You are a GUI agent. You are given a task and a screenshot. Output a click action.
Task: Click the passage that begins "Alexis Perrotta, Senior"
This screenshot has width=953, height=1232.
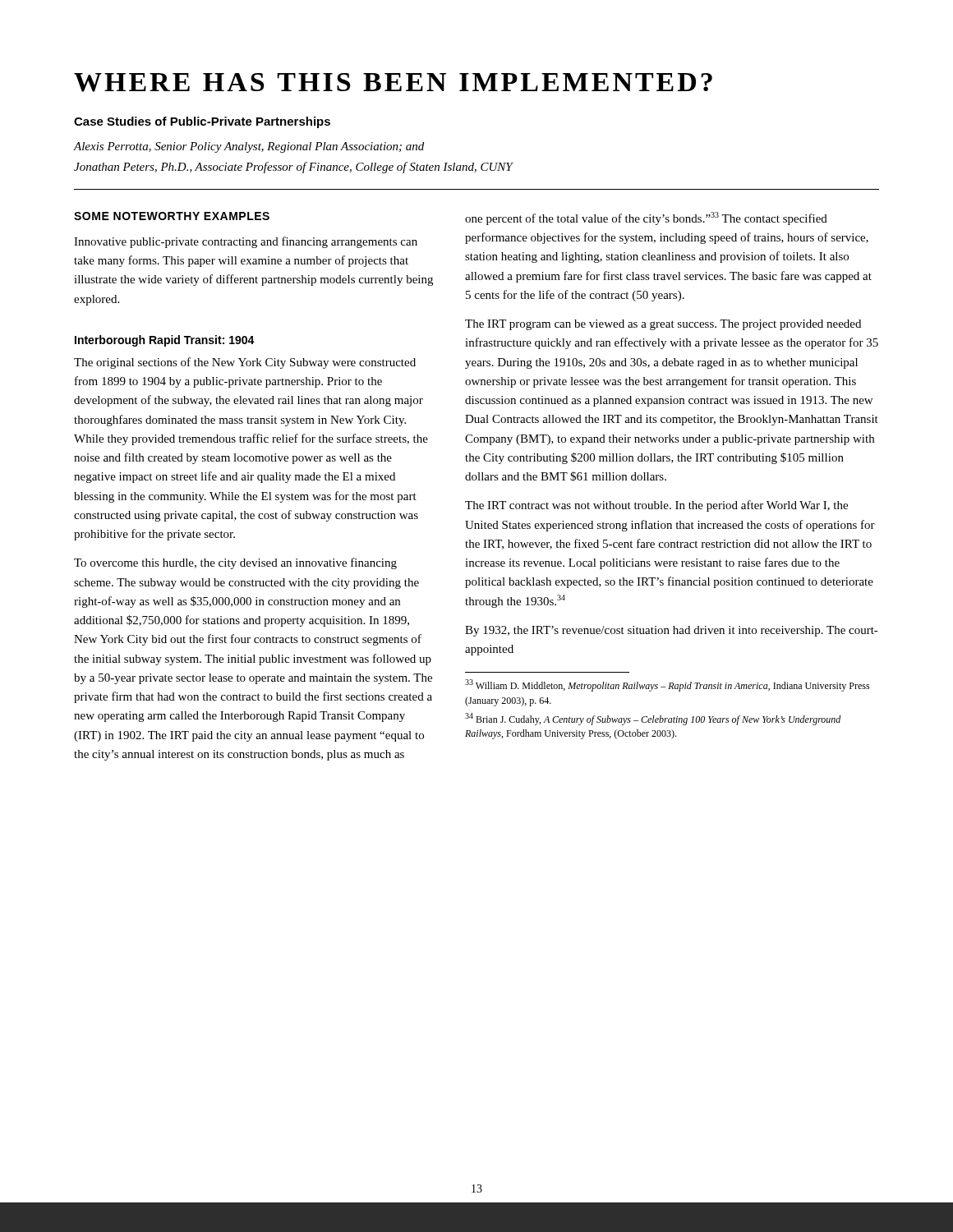click(x=249, y=147)
